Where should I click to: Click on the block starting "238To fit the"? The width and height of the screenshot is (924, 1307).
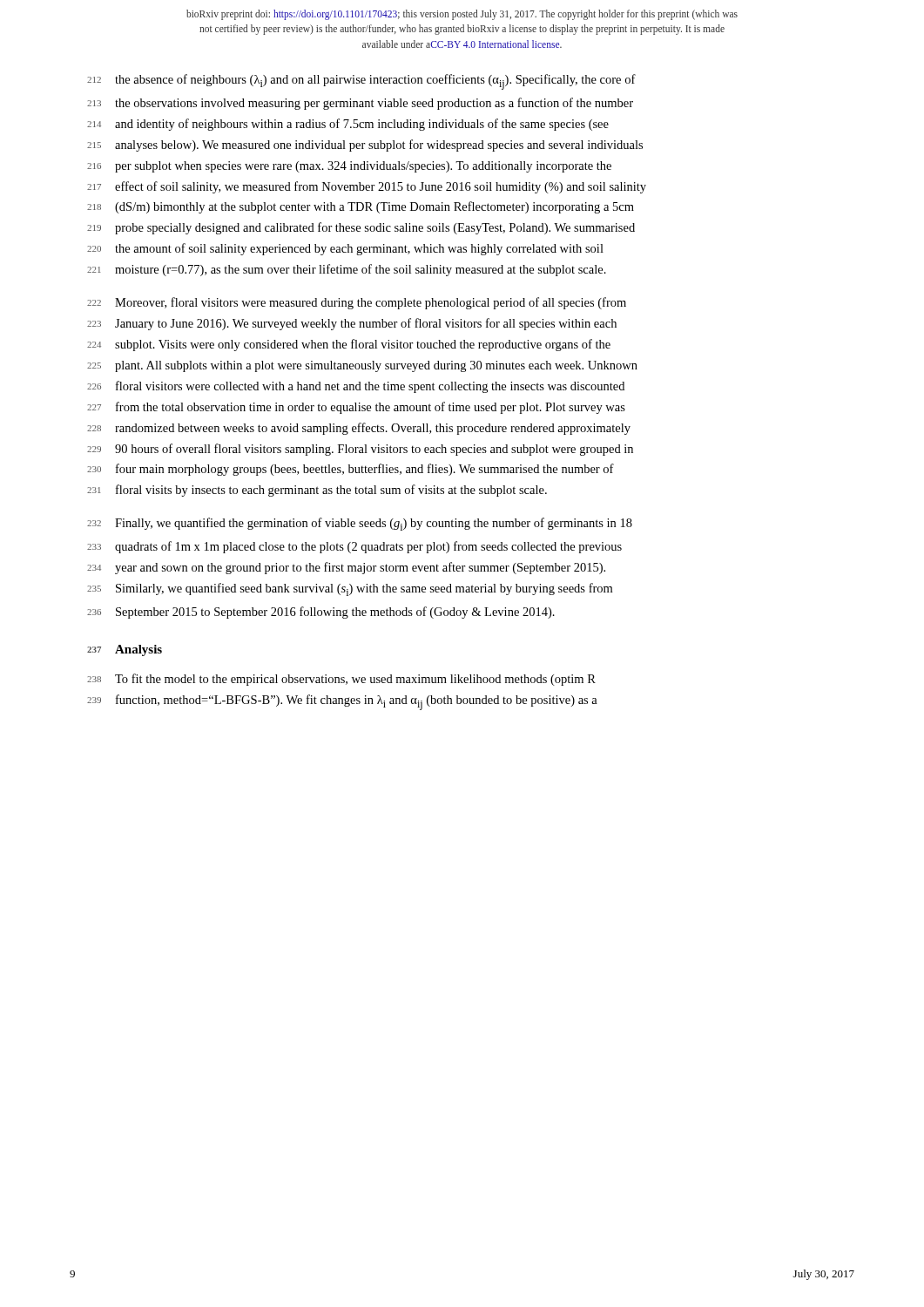(x=342, y=690)
